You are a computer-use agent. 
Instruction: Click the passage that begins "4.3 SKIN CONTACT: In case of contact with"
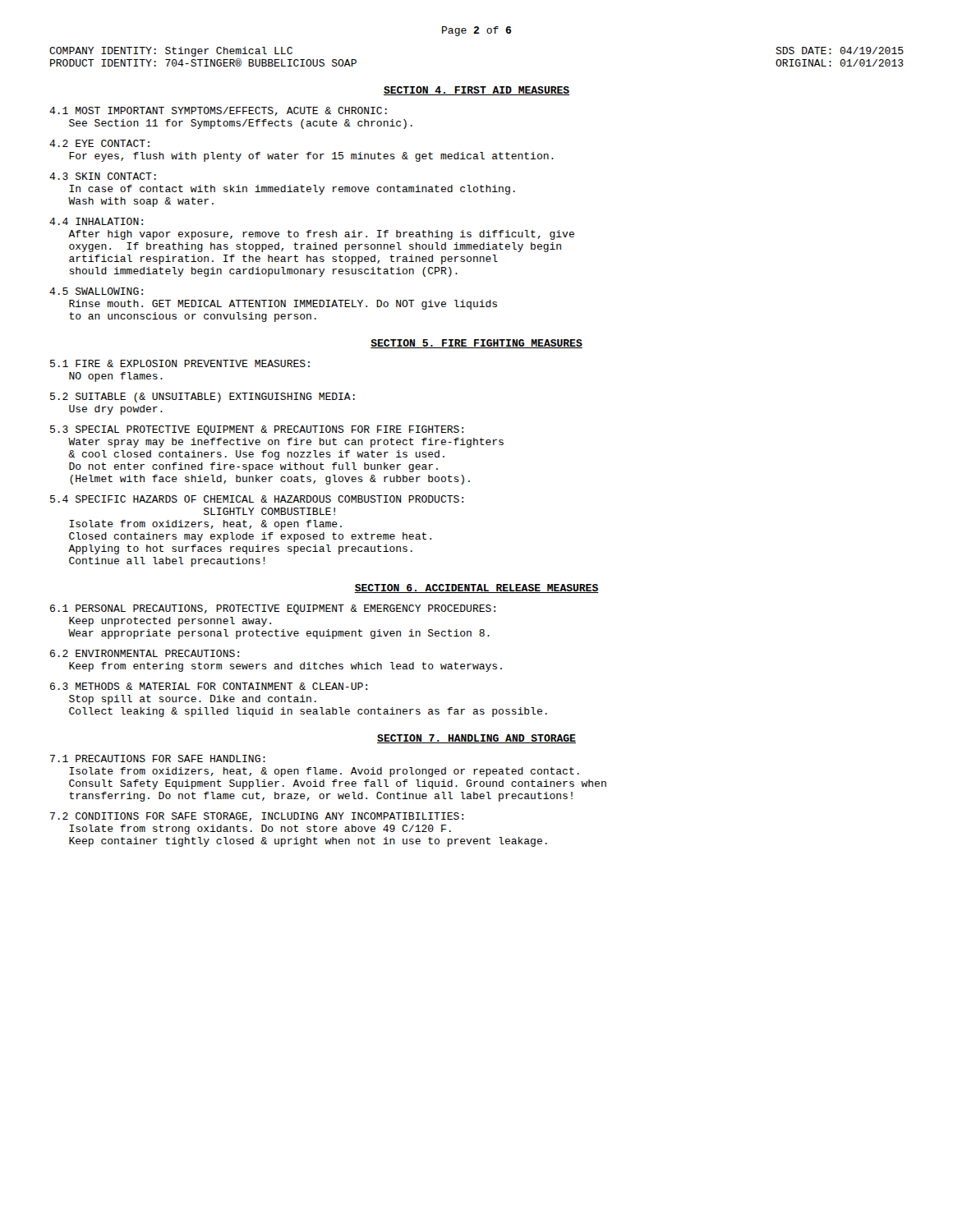pyautogui.click(x=283, y=189)
